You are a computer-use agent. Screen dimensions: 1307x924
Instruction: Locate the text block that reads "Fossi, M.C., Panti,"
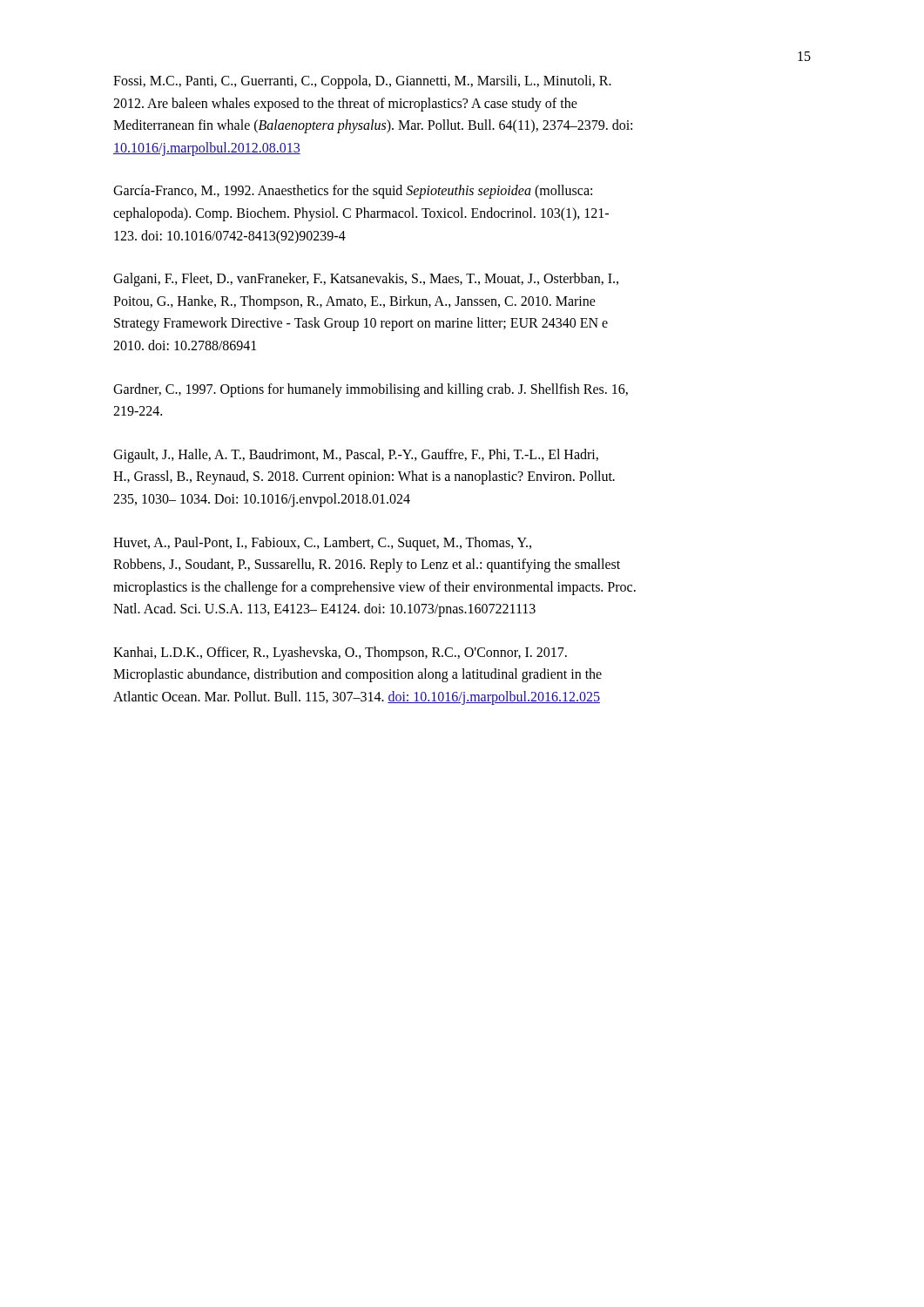[462, 114]
